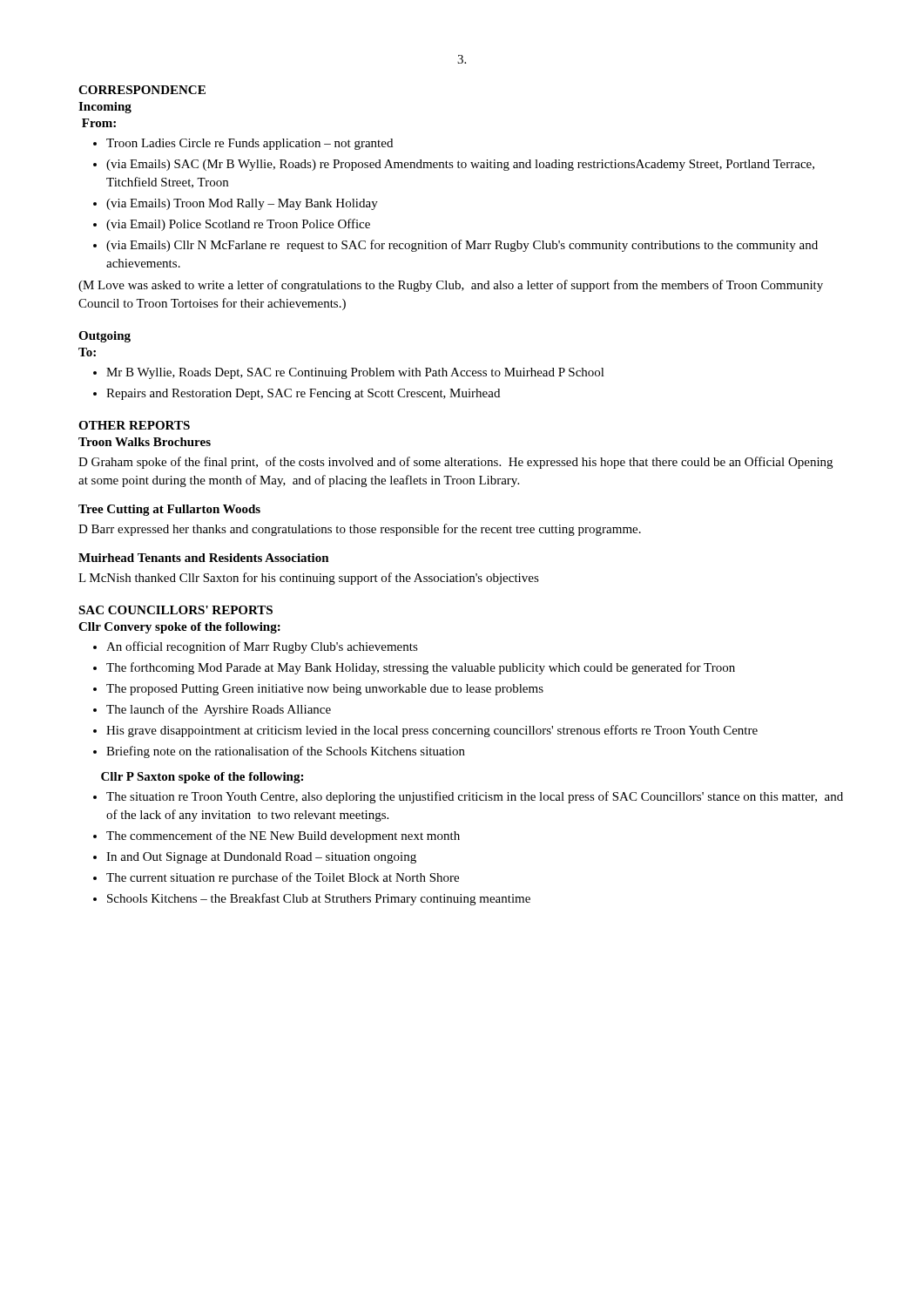This screenshot has height=1307, width=924.
Task: Click on the list item that reads "His grave disappointment"
Action: pyautogui.click(x=476, y=731)
